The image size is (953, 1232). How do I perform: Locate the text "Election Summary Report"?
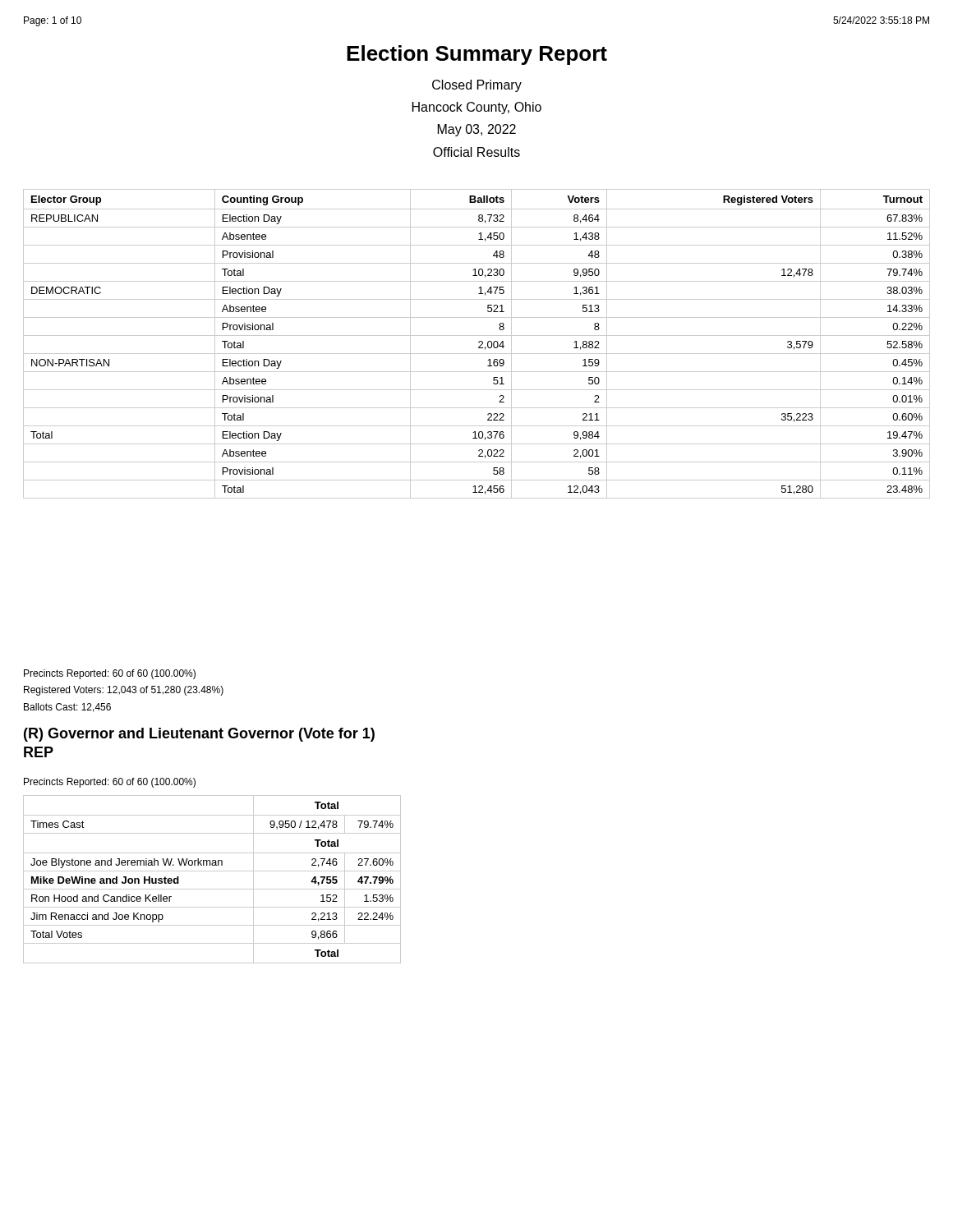tap(476, 54)
